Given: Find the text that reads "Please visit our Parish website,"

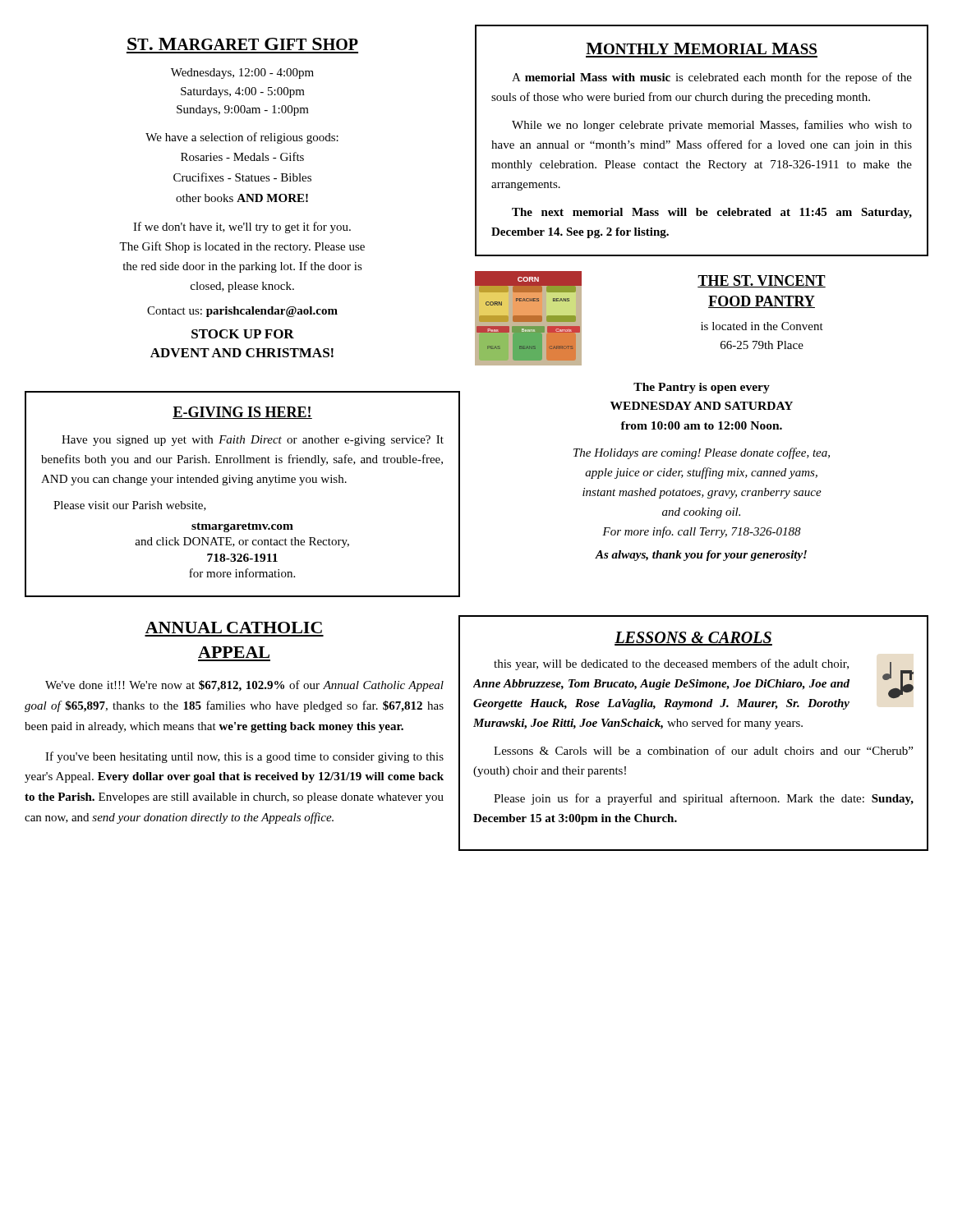Looking at the screenshot, I should [130, 505].
